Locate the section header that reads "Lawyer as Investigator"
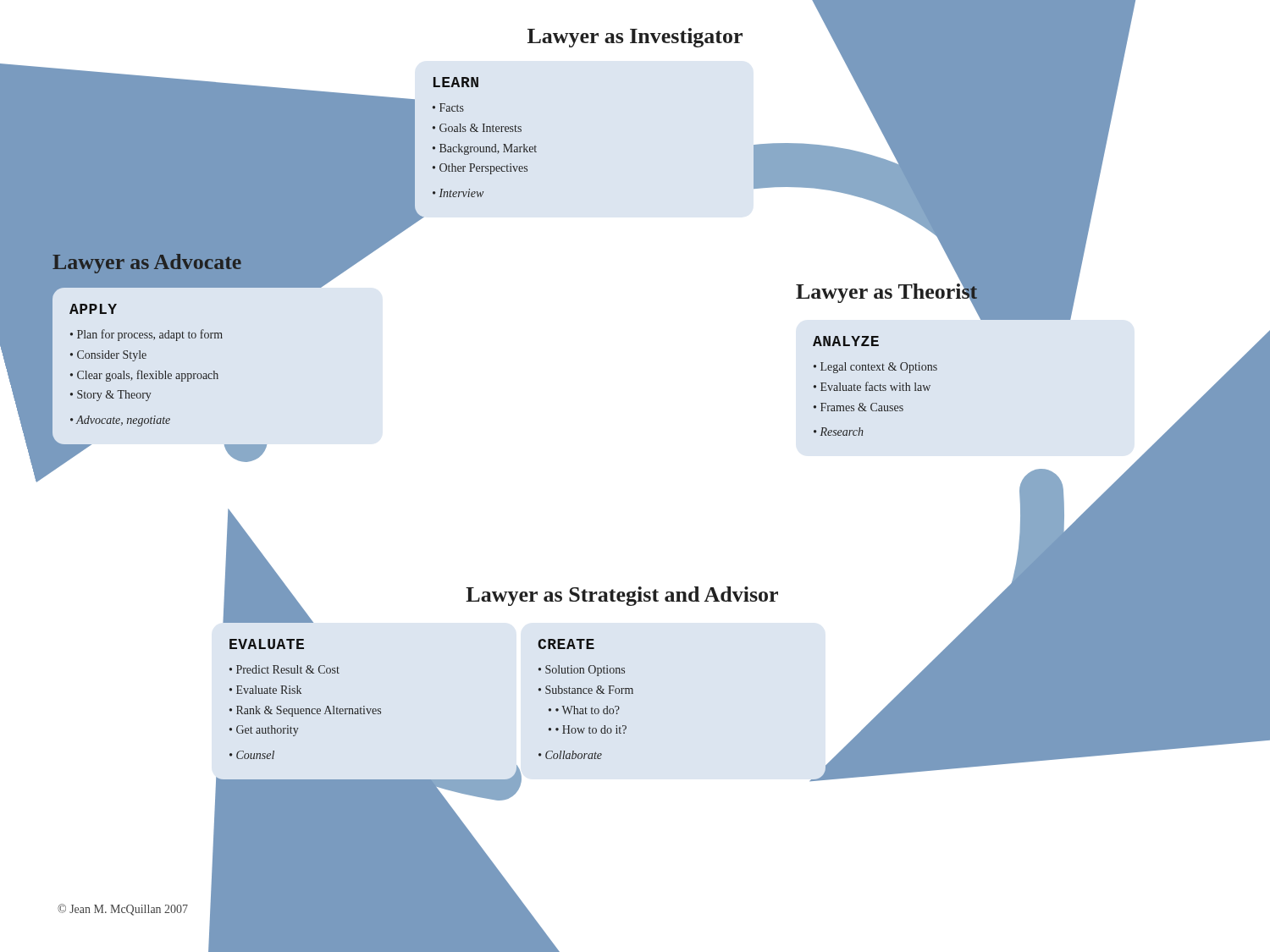The width and height of the screenshot is (1270, 952). 635,36
